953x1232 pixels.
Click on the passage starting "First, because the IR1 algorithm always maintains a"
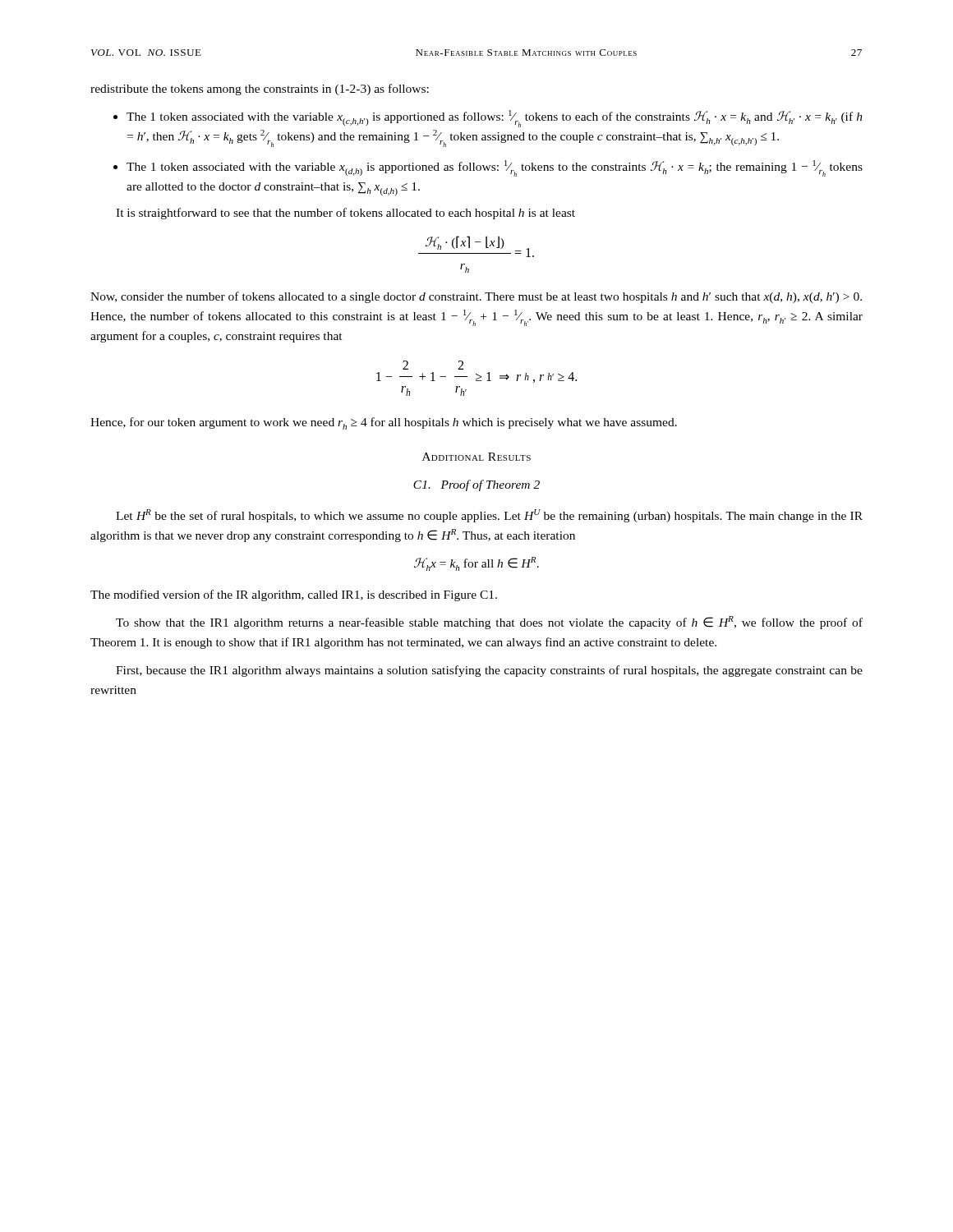[476, 680]
